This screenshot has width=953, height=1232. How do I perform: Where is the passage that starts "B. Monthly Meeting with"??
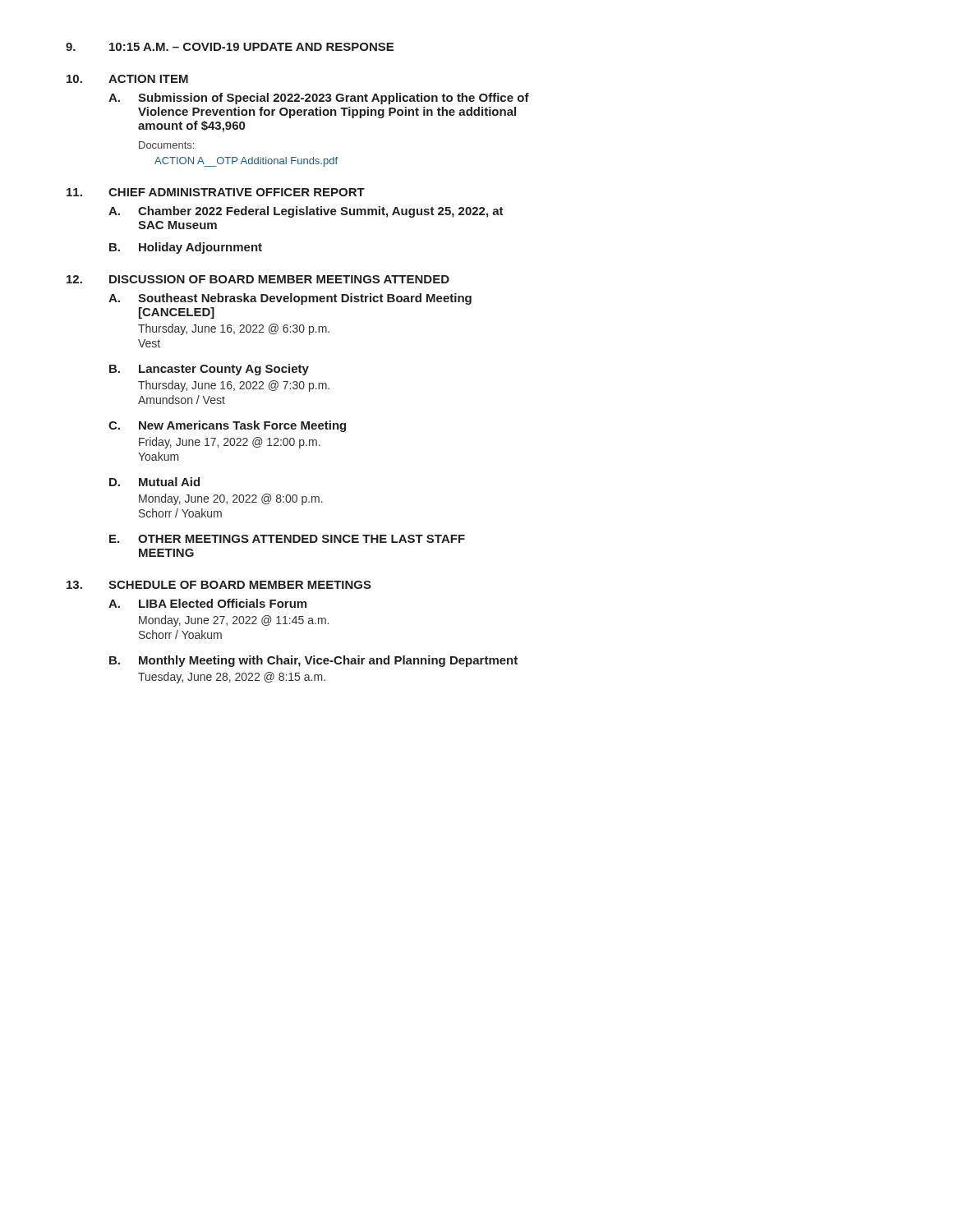tap(498, 668)
